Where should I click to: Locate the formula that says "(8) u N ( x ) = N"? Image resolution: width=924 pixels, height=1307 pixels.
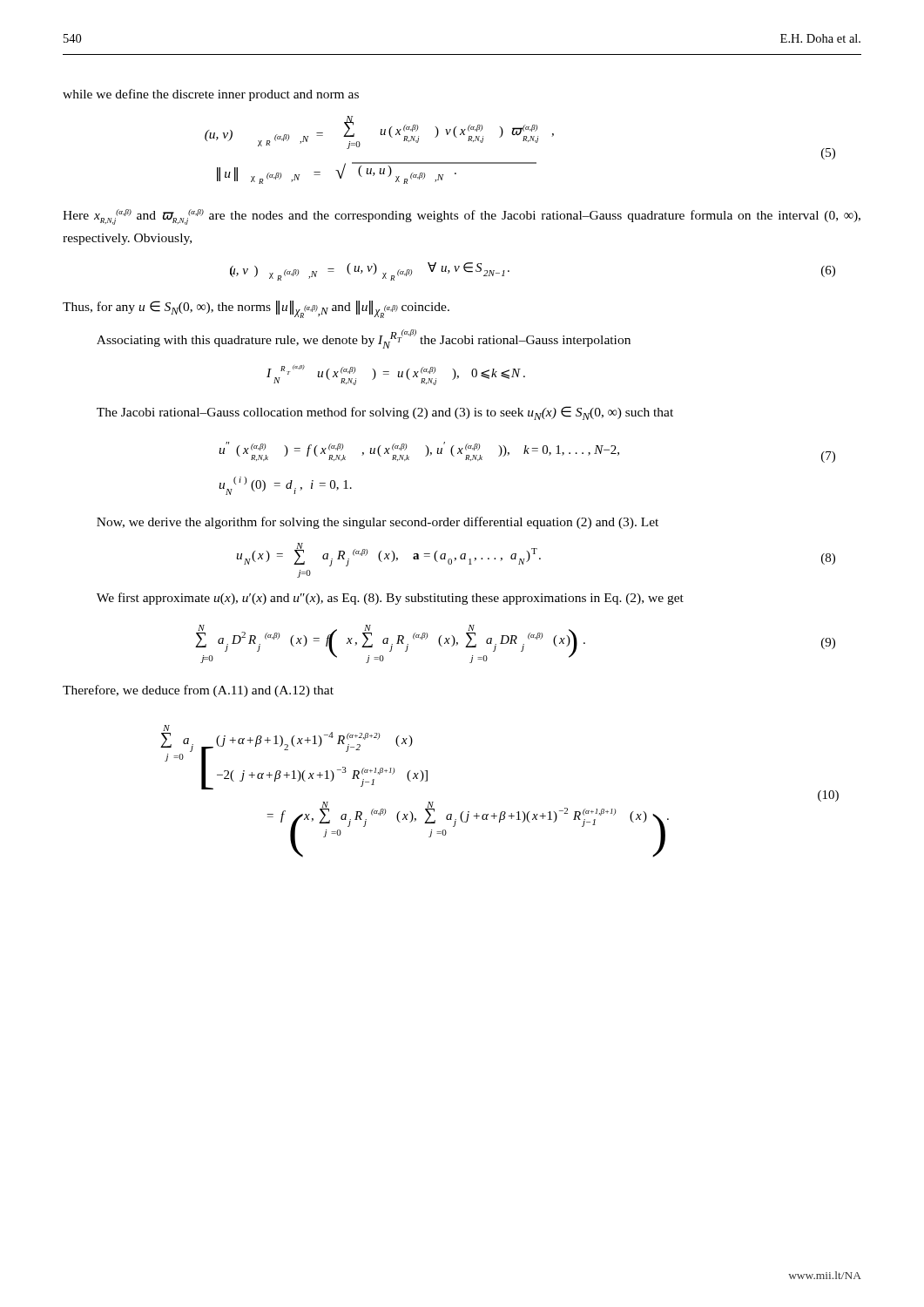click(x=462, y=560)
